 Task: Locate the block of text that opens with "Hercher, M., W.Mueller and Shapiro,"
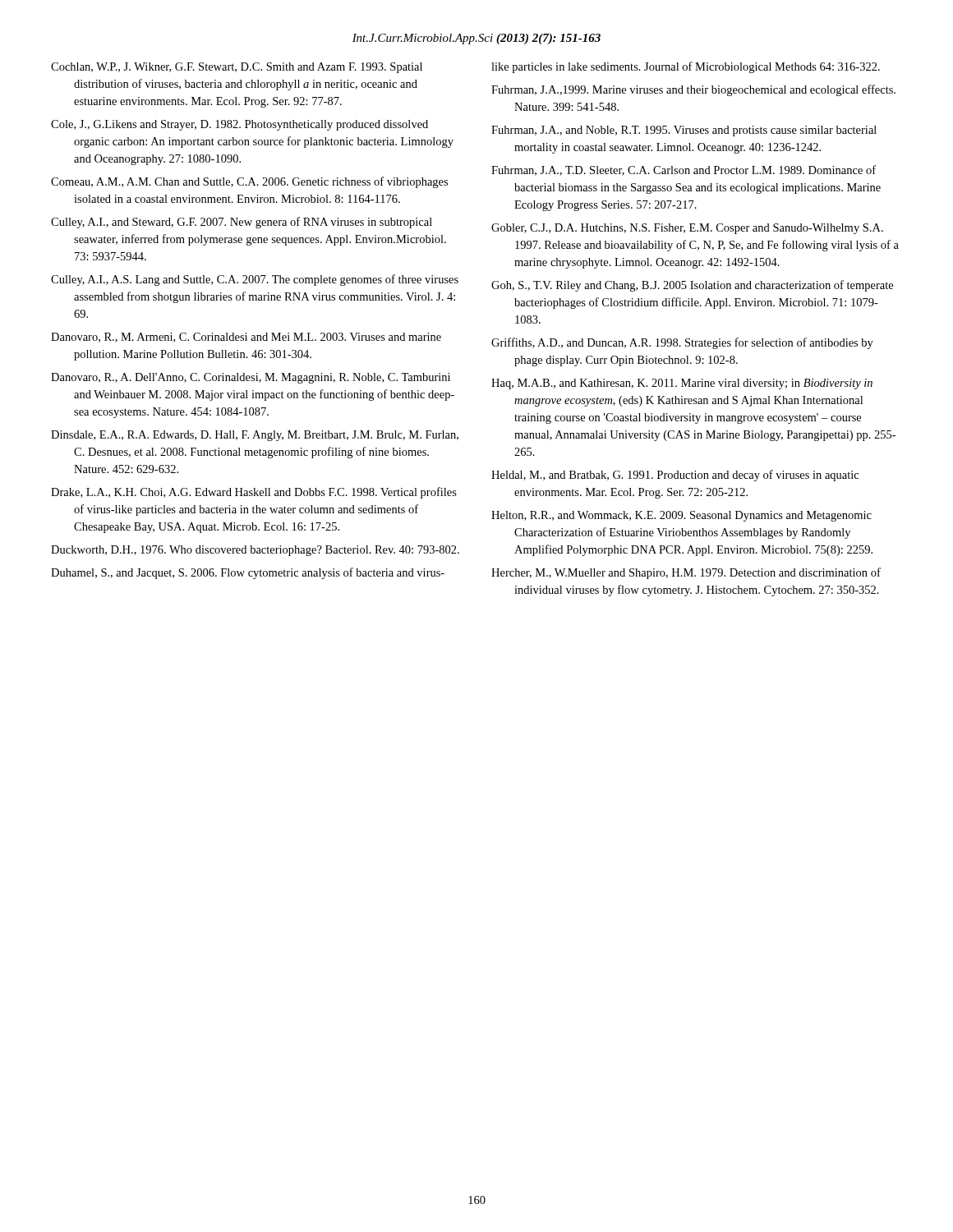pyautogui.click(x=686, y=581)
